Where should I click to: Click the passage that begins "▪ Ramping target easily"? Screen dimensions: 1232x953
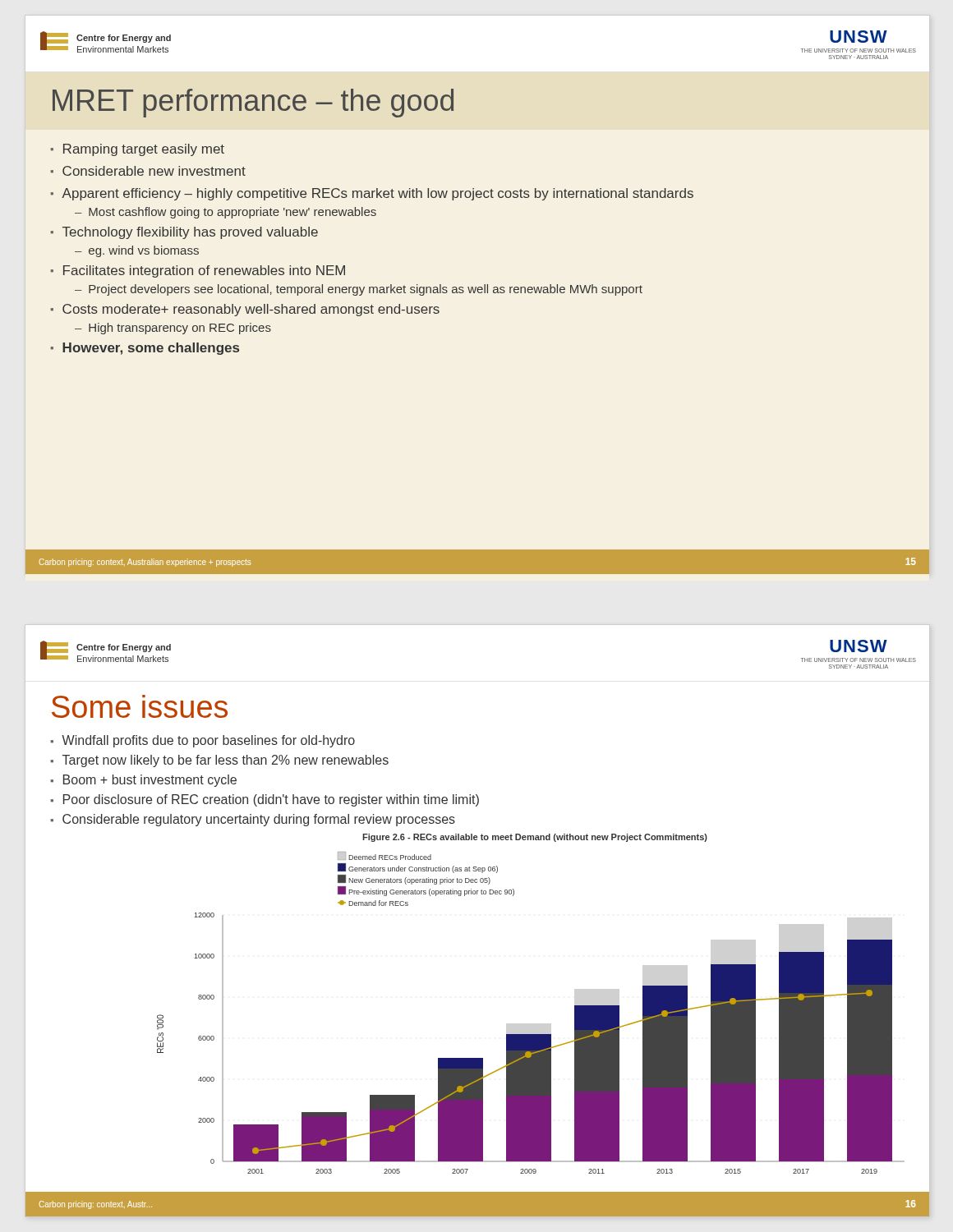pos(137,150)
